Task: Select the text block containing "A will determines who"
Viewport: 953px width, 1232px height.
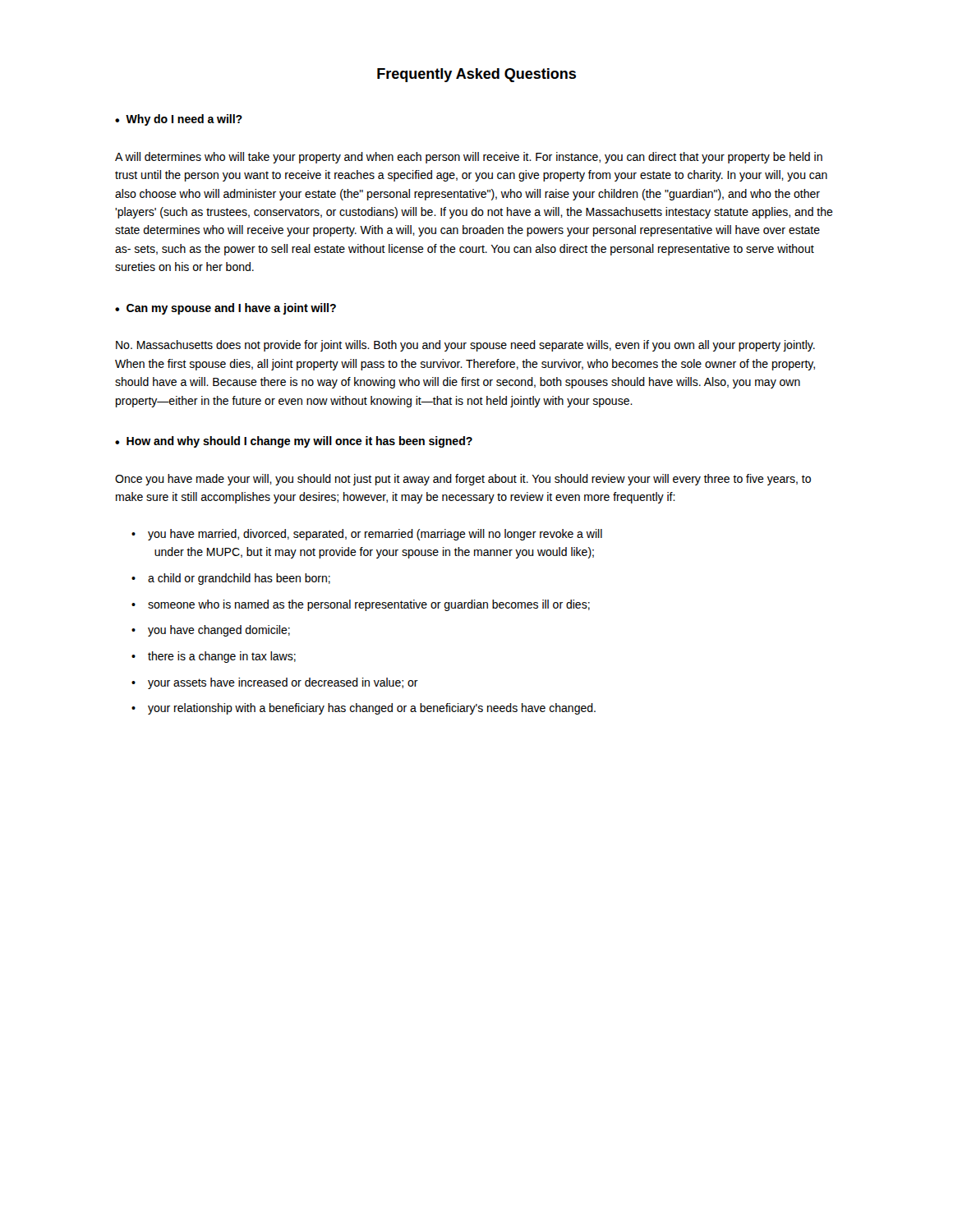Action: 474,212
